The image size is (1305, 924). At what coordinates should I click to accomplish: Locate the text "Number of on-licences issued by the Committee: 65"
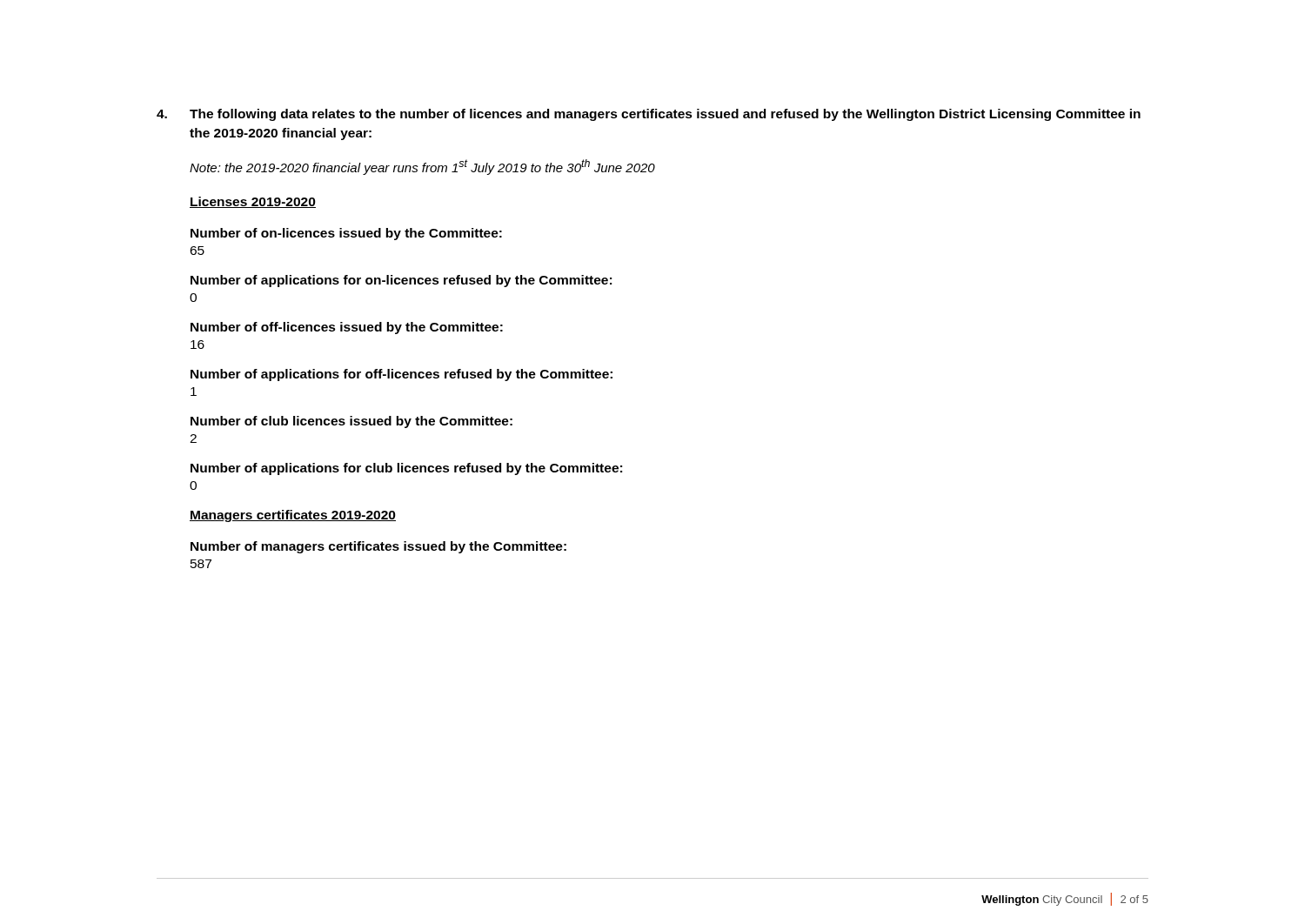click(x=346, y=234)
